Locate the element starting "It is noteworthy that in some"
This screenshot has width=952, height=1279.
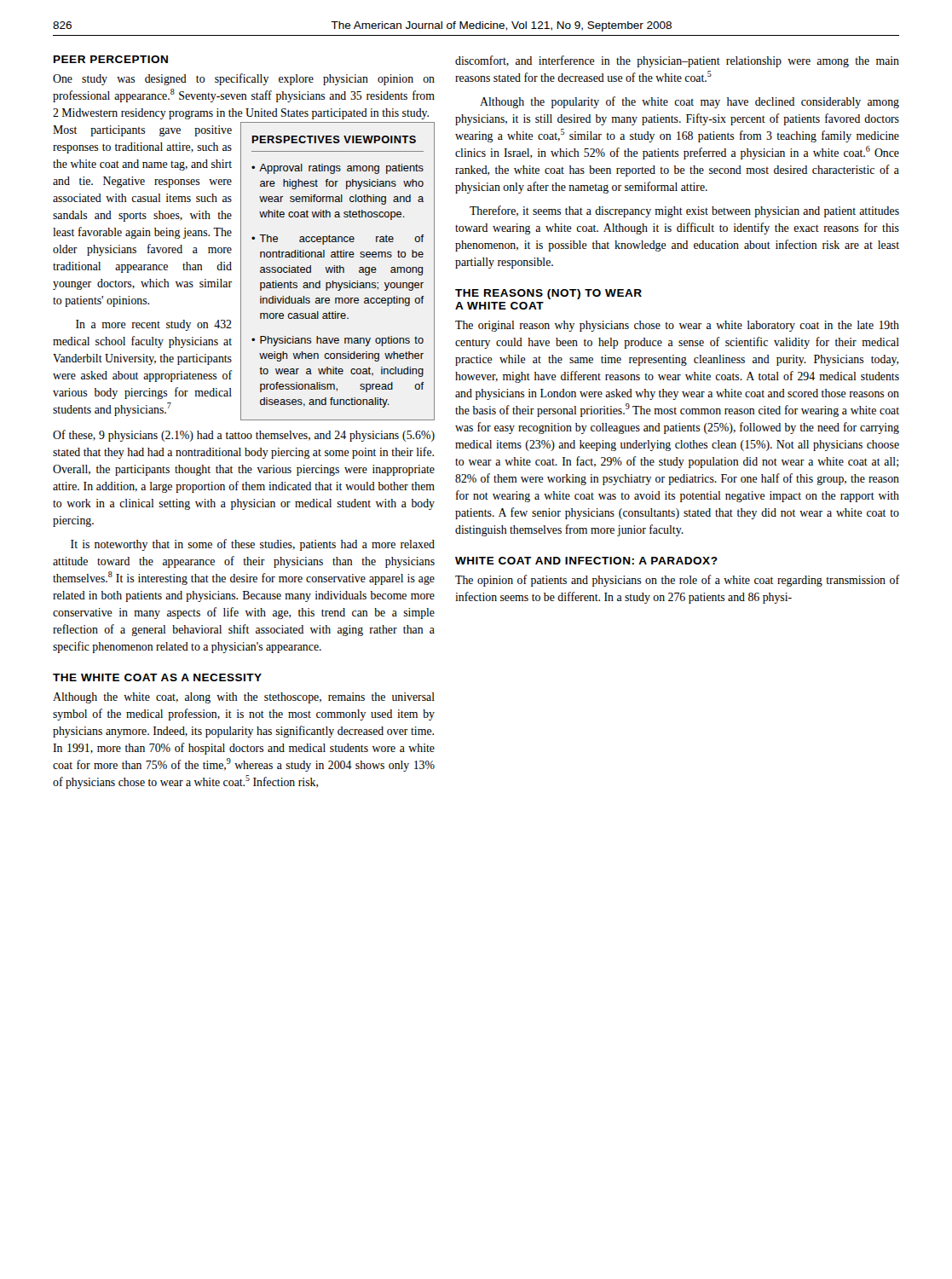[244, 596]
